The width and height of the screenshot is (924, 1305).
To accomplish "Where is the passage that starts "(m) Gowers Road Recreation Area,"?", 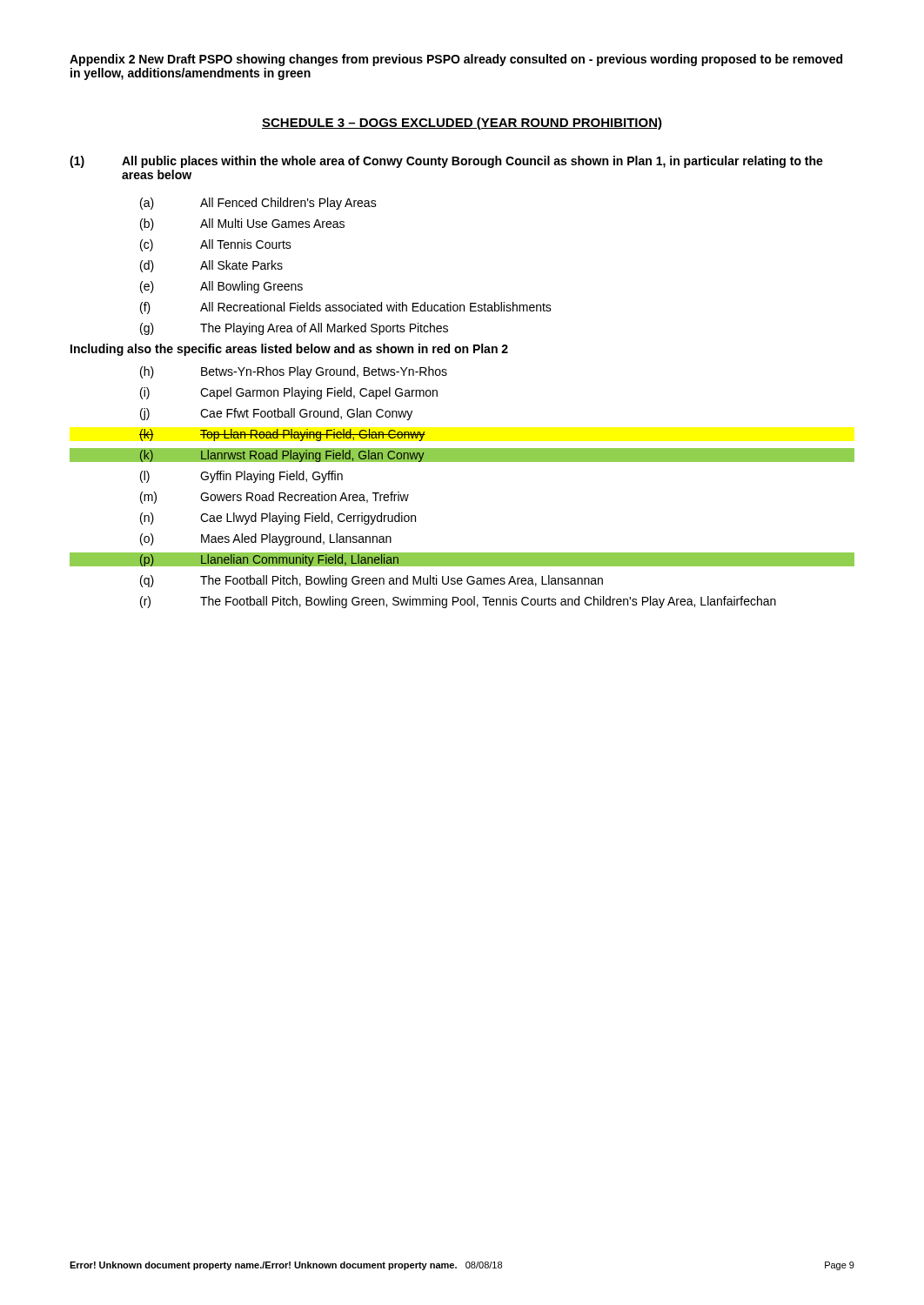I will (x=275, y=498).
